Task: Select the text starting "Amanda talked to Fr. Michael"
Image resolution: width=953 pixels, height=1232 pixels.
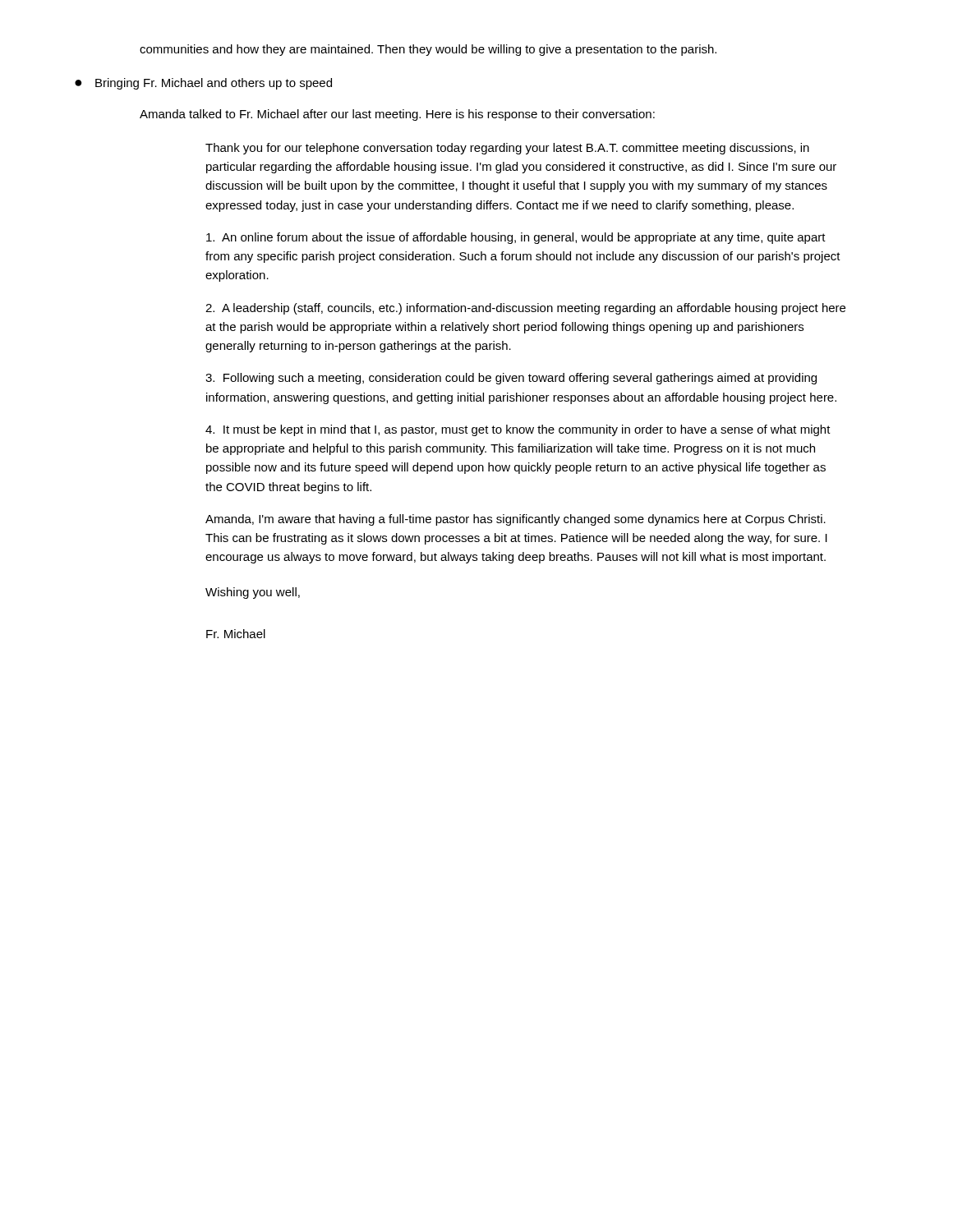Action: pos(398,113)
